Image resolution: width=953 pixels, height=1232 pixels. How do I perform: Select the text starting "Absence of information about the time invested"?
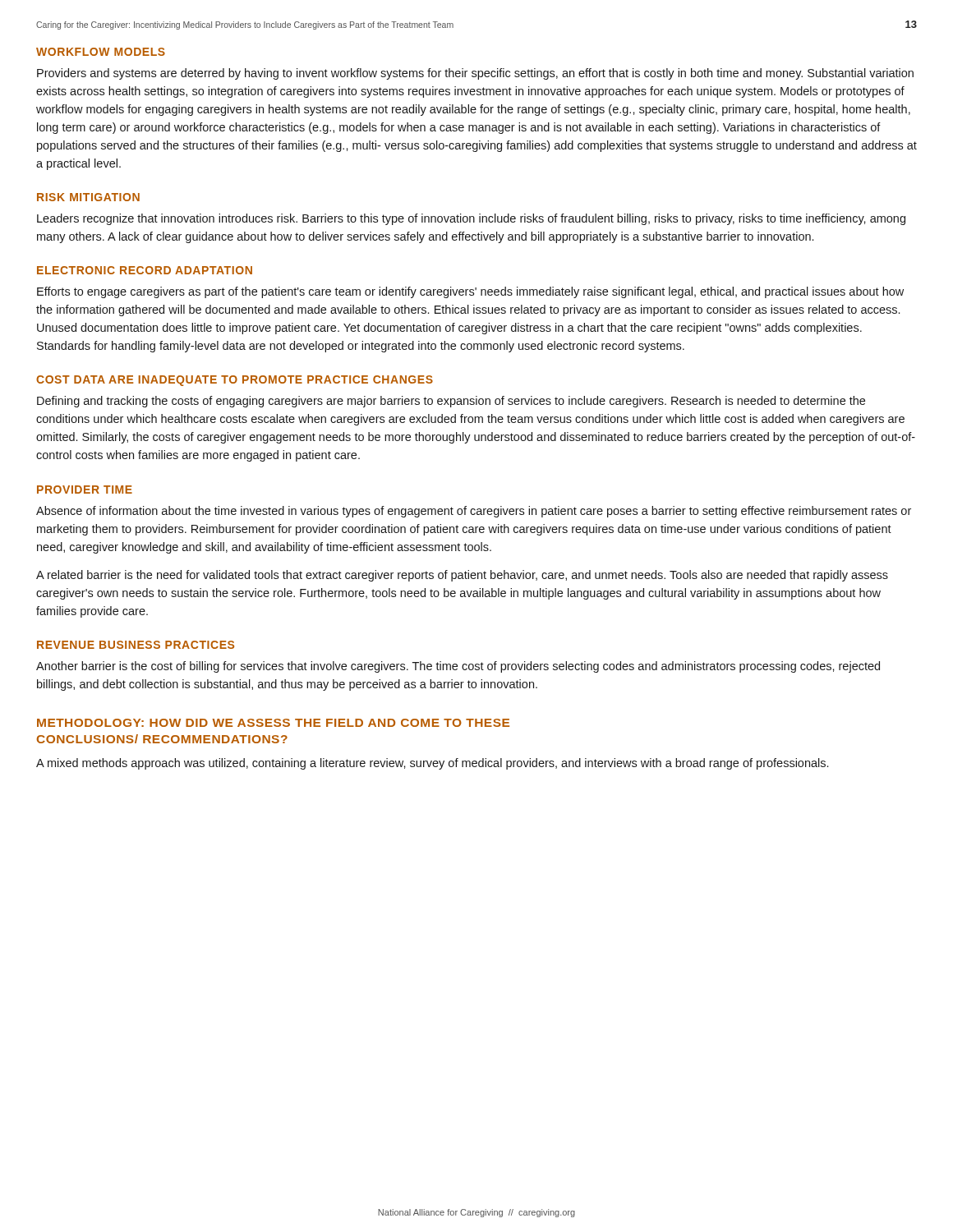point(474,529)
